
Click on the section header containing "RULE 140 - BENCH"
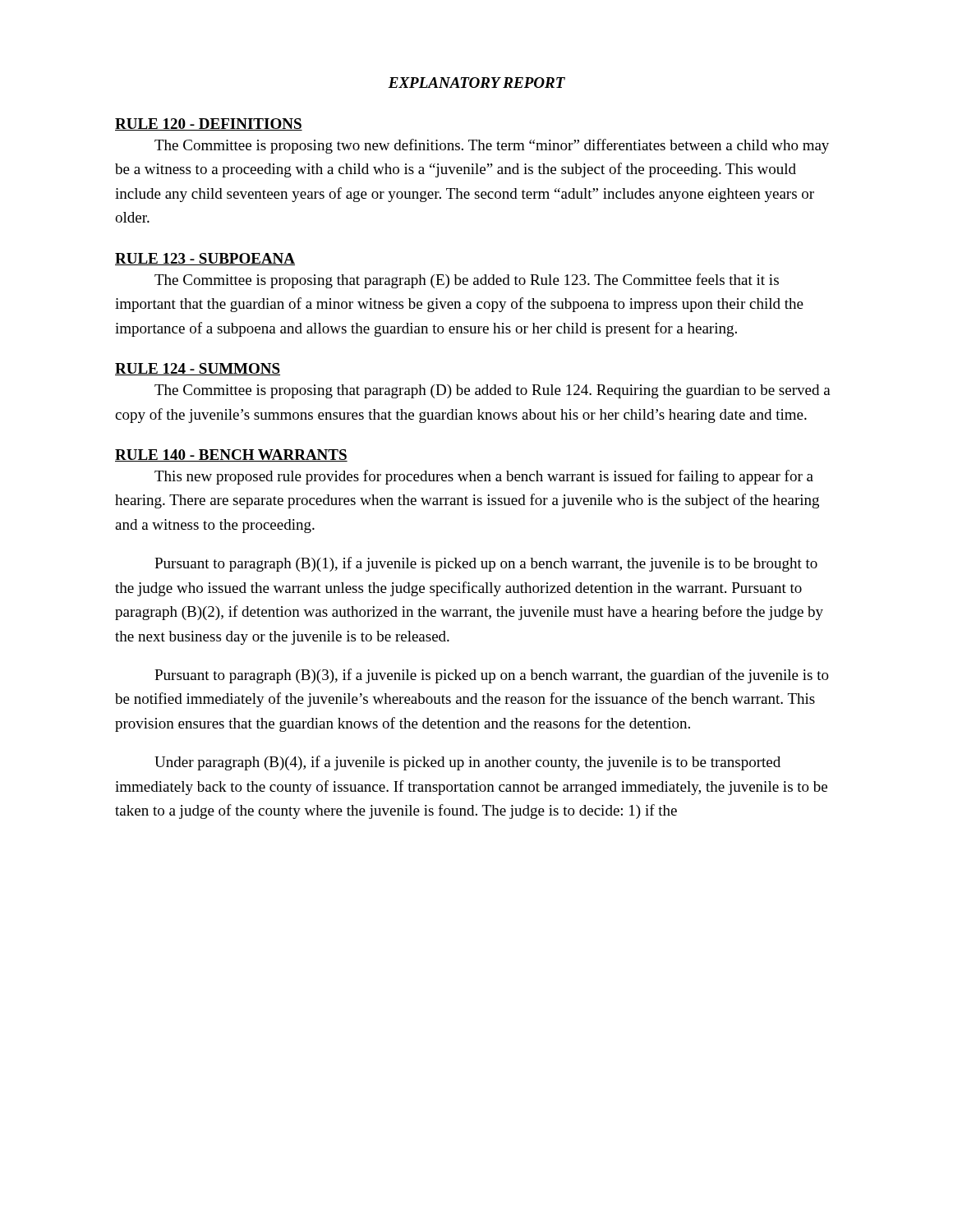click(x=231, y=455)
